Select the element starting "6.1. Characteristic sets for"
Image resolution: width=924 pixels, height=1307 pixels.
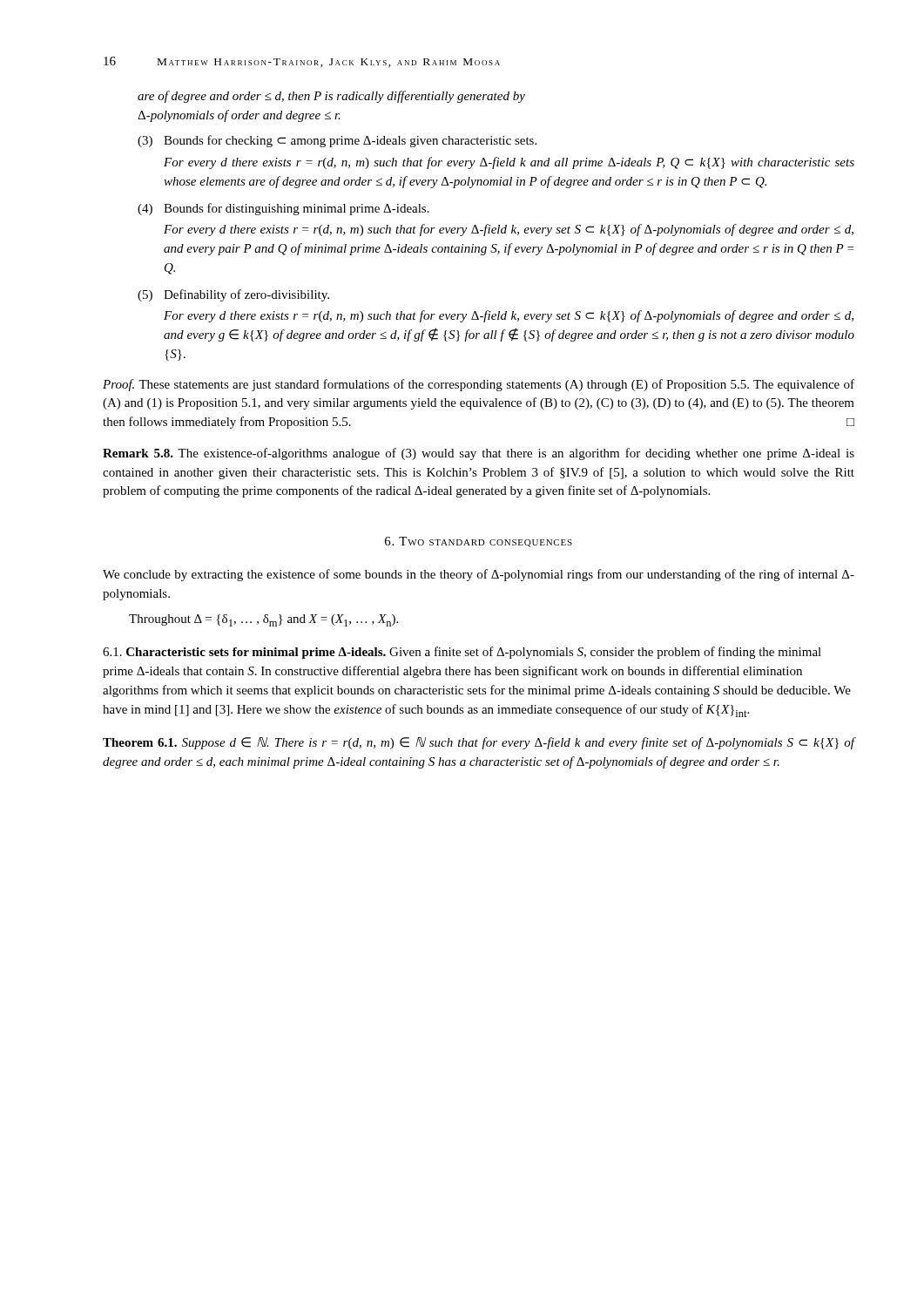pos(477,682)
